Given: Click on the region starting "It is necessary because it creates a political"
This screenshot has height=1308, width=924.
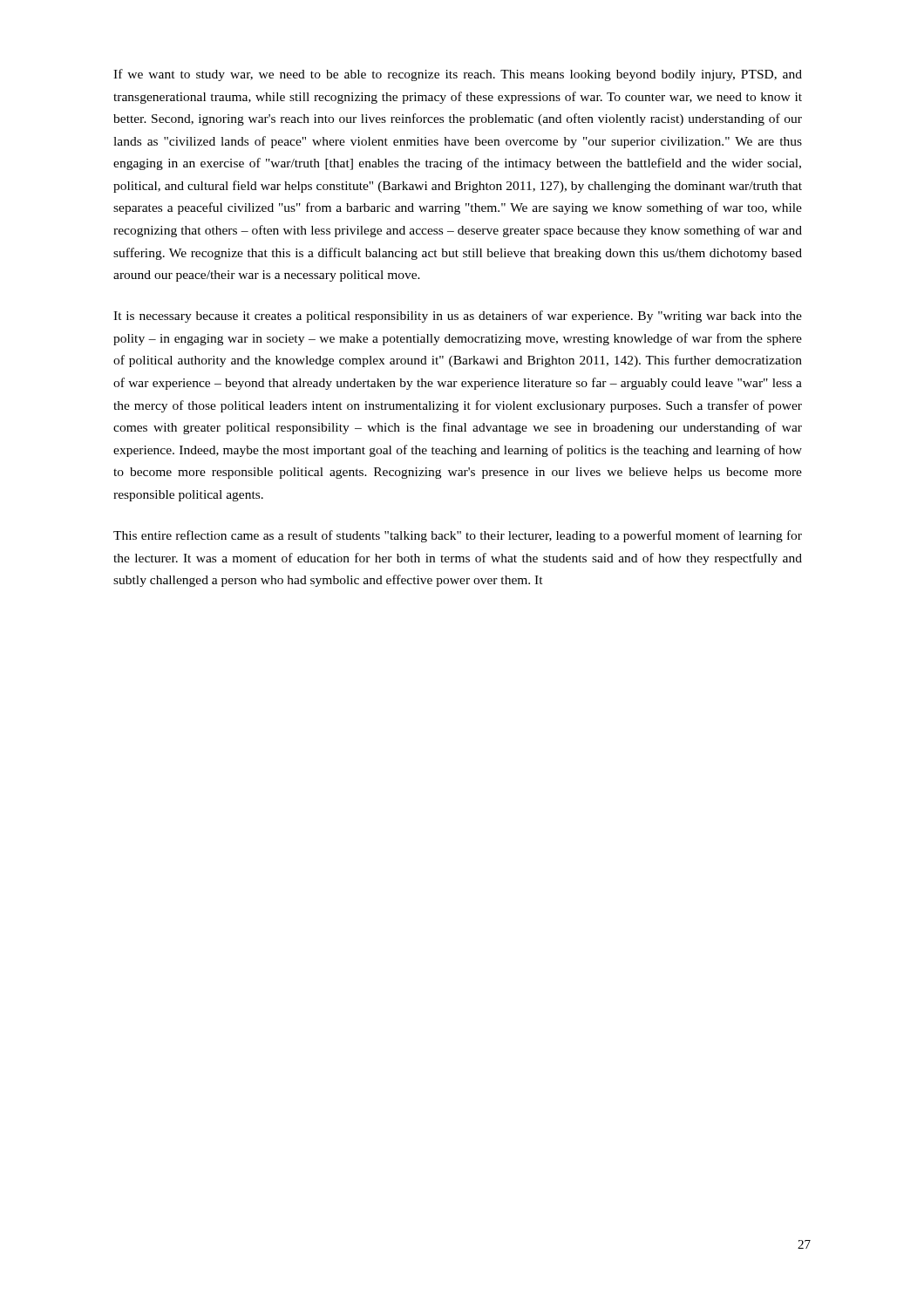Looking at the screenshot, I should pos(458,405).
